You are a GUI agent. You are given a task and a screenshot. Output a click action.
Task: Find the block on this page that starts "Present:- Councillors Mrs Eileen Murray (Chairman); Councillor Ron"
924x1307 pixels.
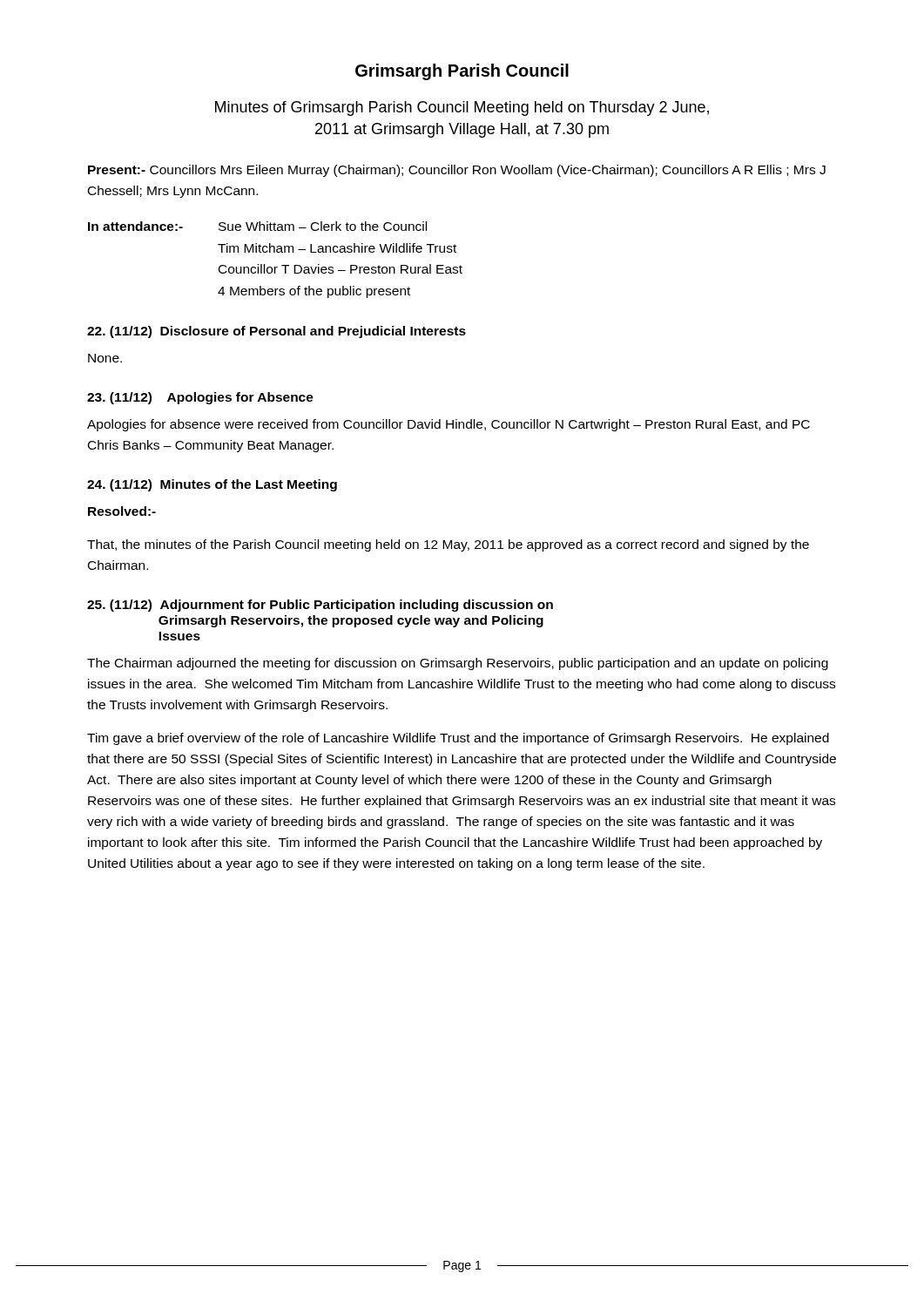coord(457,180)
